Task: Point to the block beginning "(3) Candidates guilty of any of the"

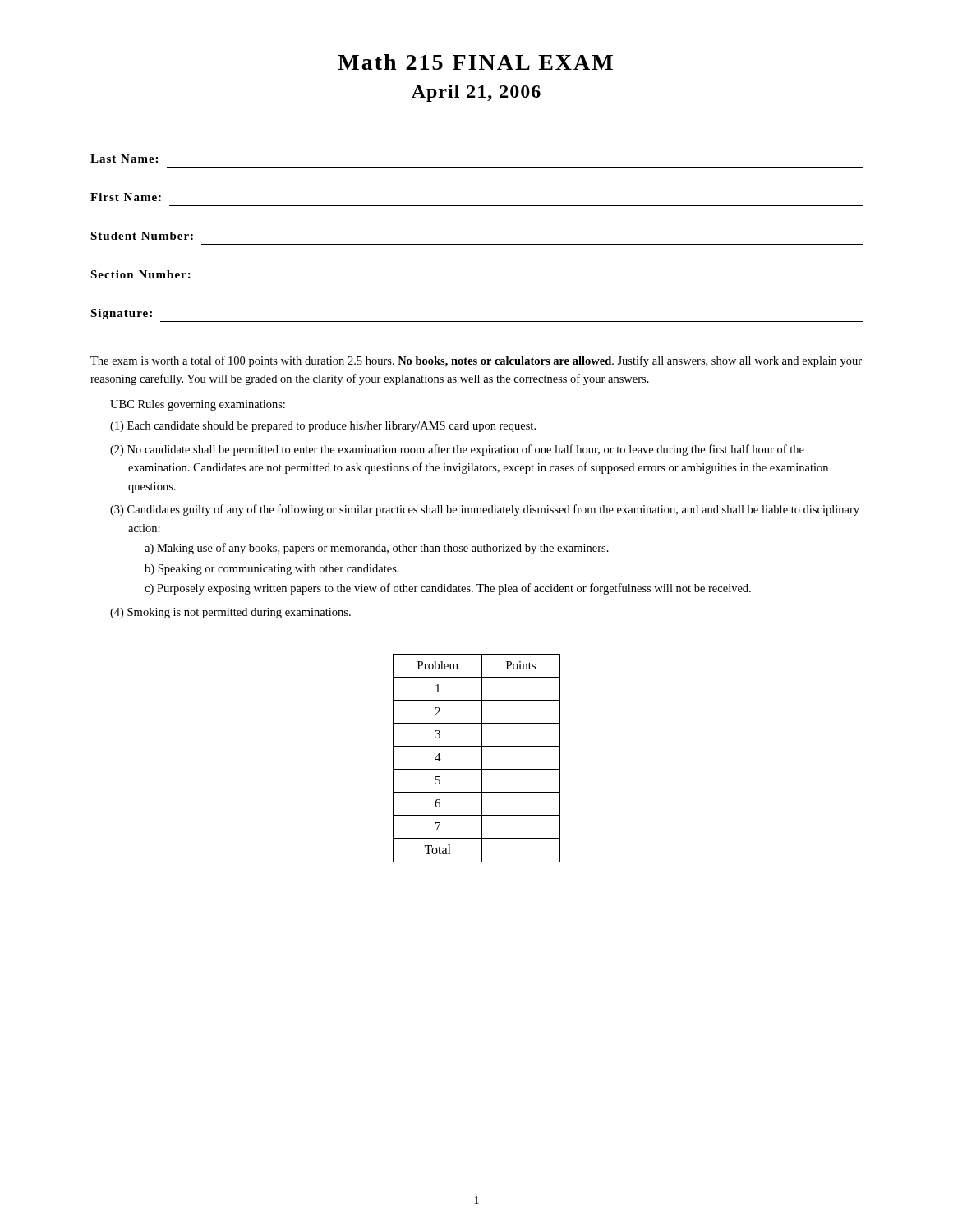Action: (x=486, y=550)
